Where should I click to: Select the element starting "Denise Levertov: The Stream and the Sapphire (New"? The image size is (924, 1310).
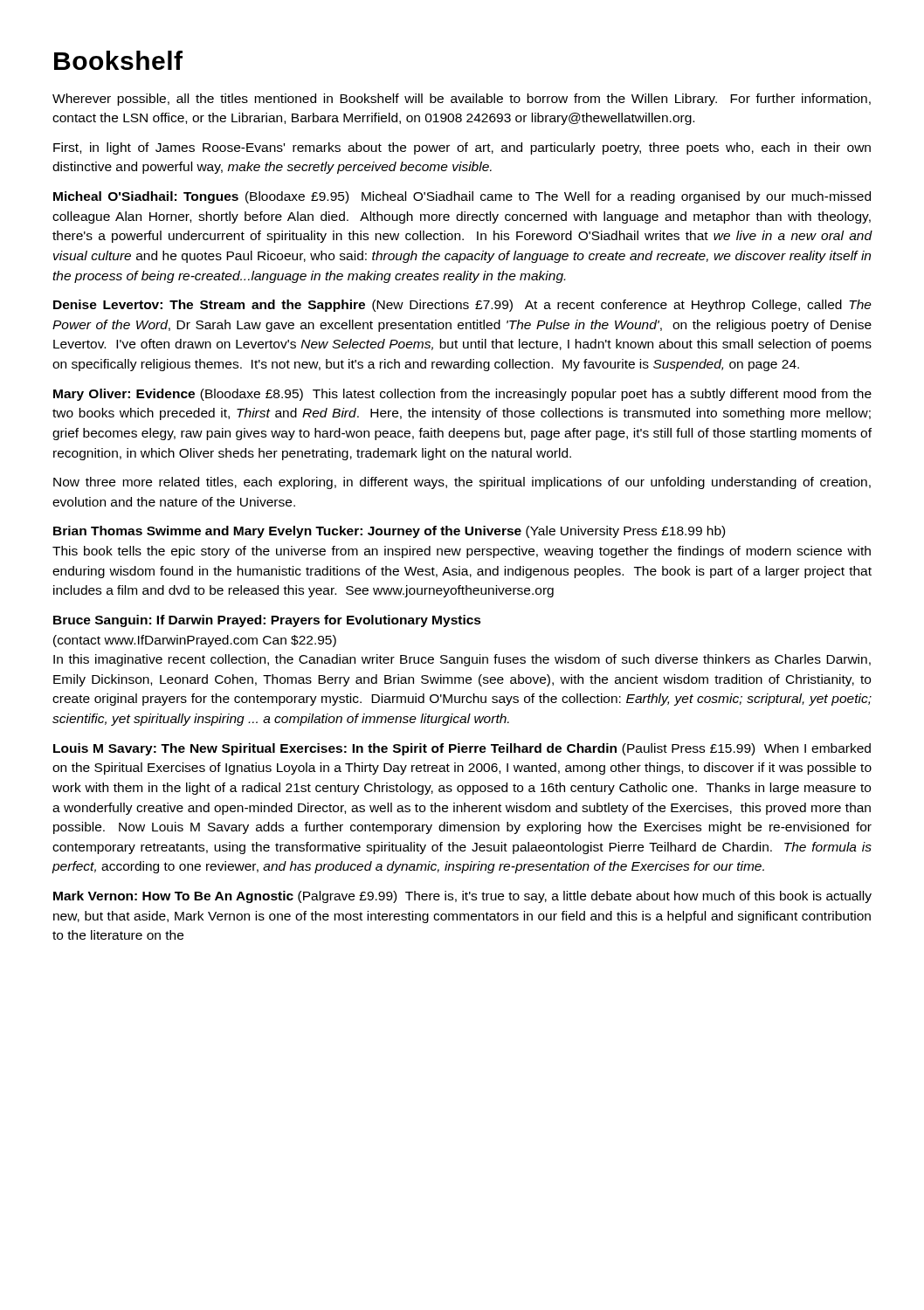click(462, 334)
